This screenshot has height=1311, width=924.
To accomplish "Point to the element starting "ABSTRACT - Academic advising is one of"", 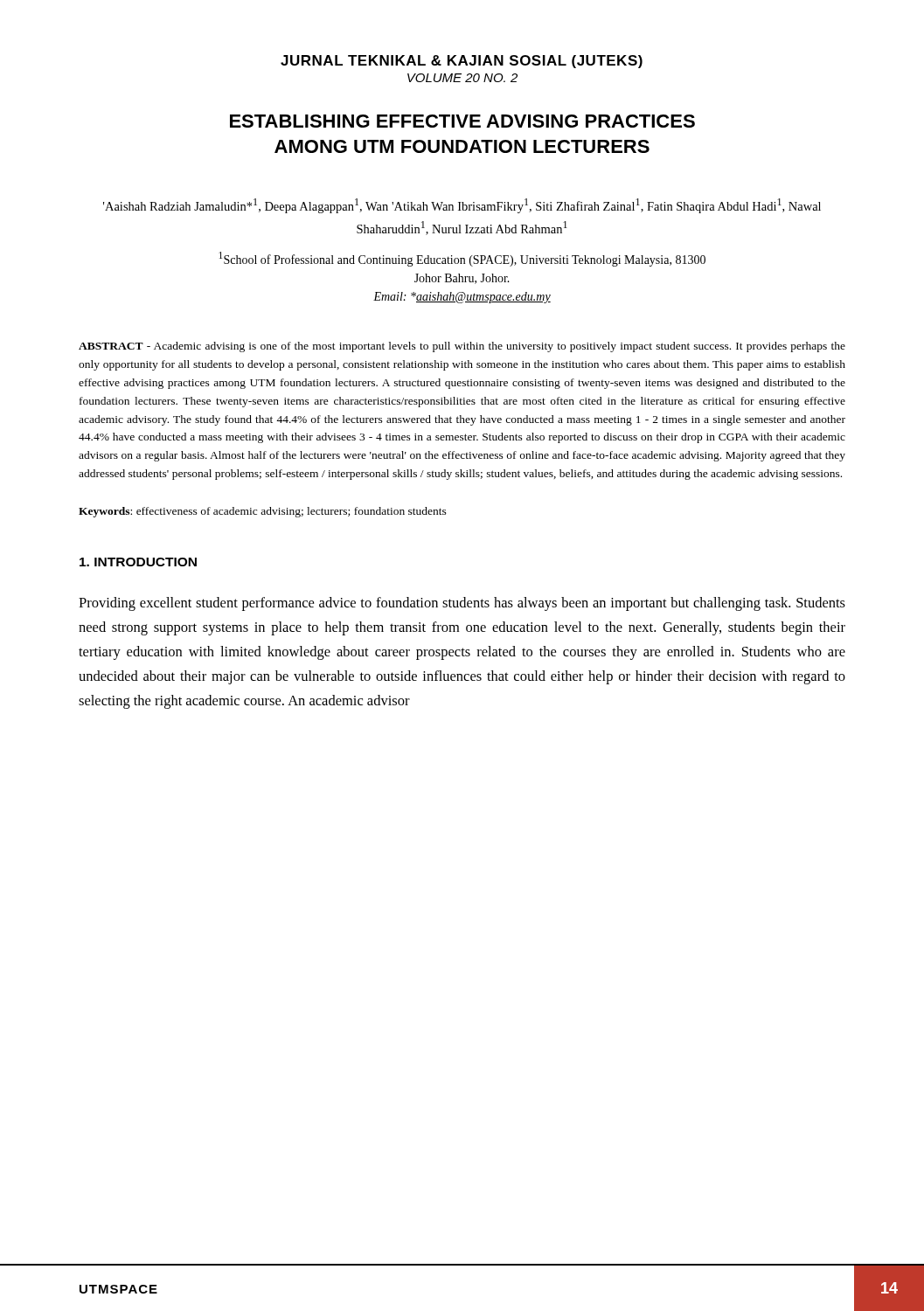I will coord(462,410).
